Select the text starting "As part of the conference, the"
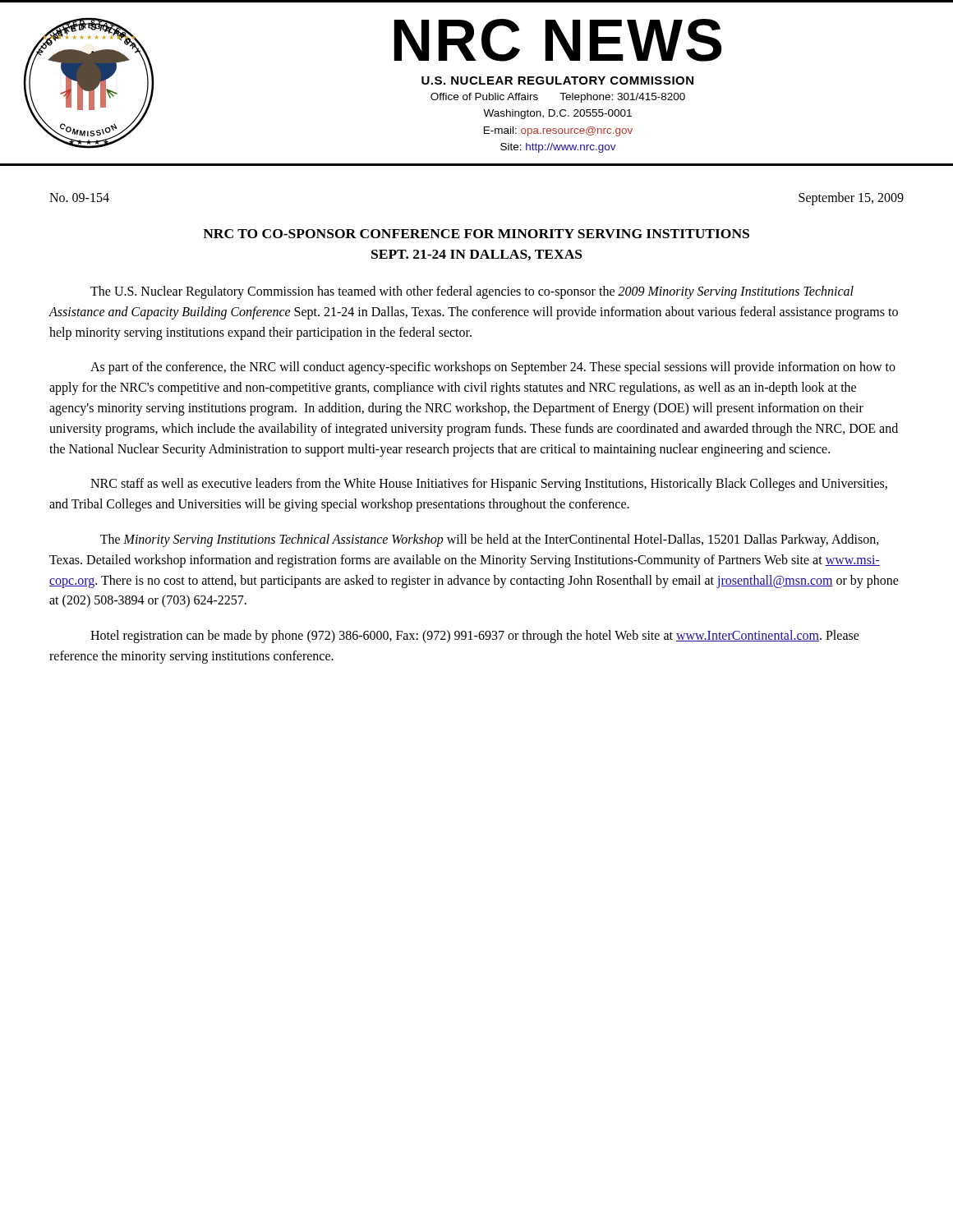The image size is (953, 1232). (476, 409)
